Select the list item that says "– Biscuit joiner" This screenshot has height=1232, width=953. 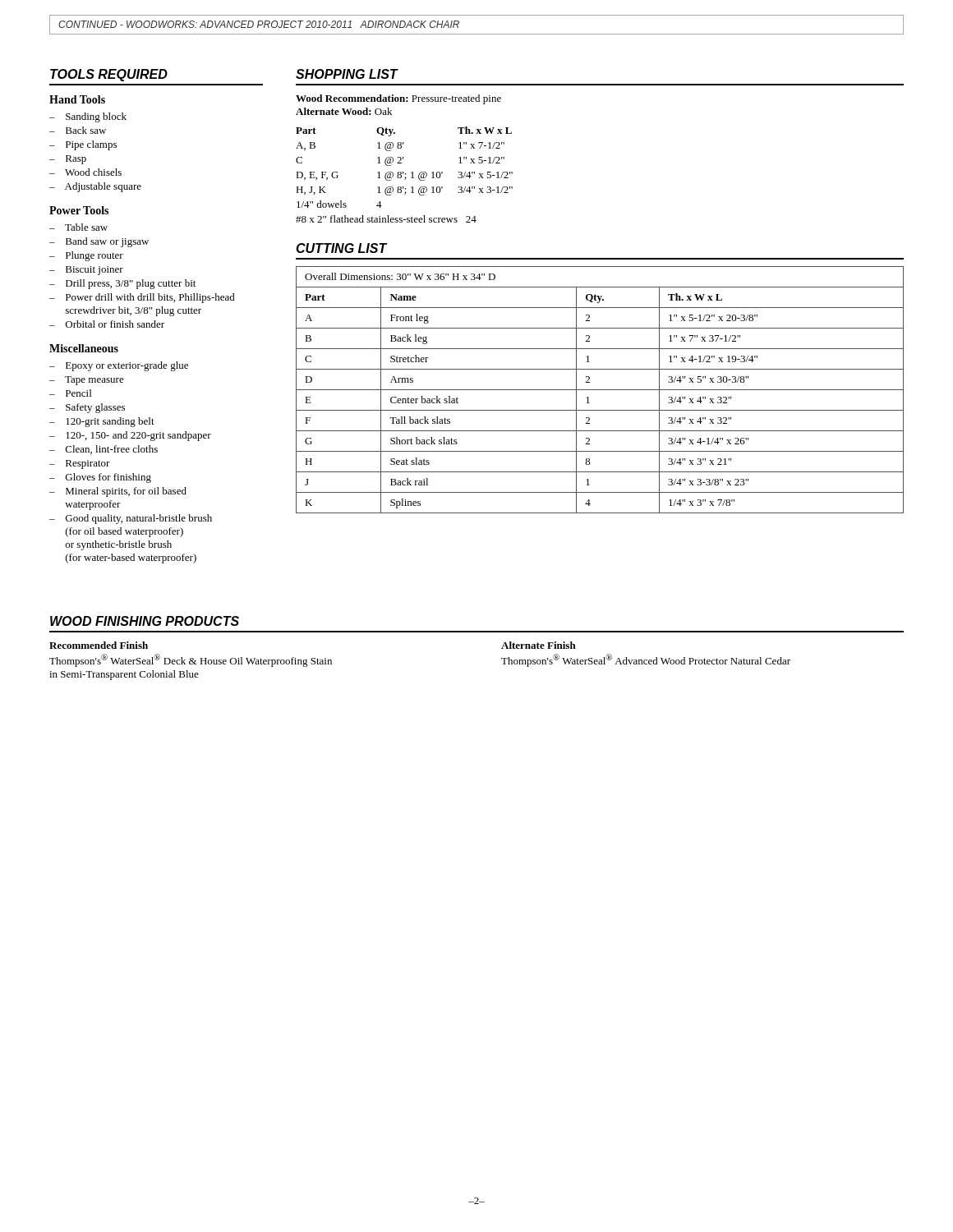[86, 269]
